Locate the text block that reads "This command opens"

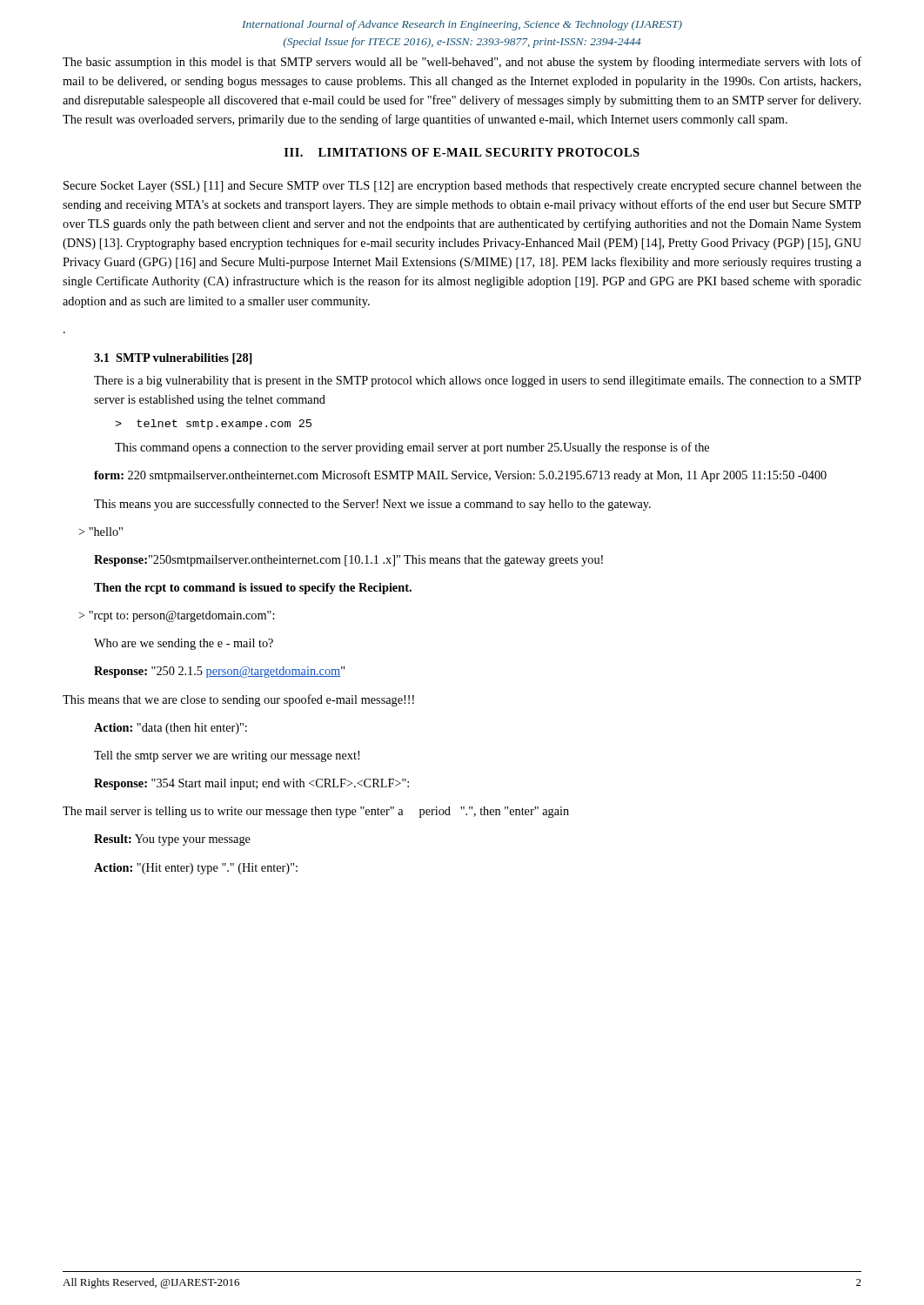412,447
